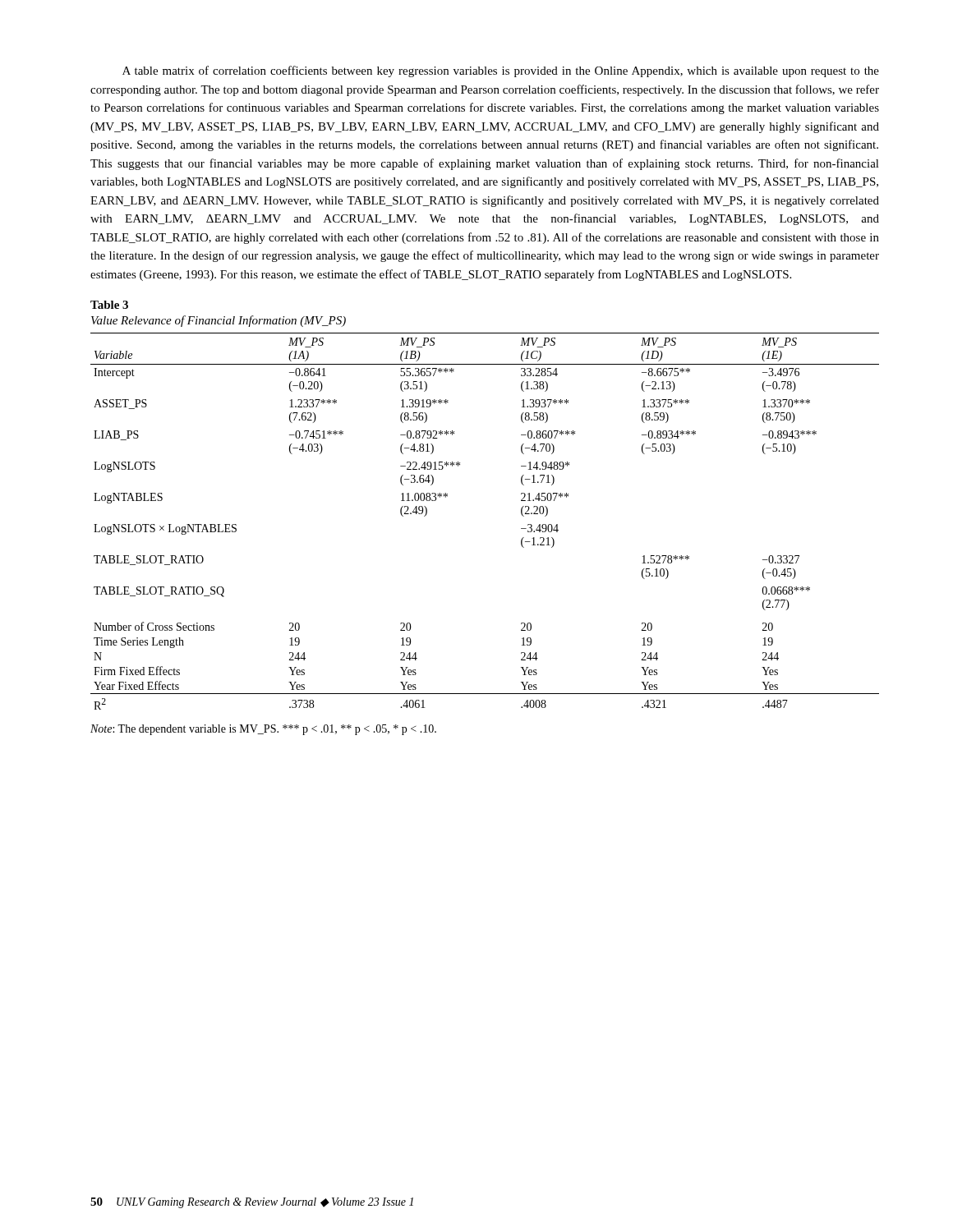This screenshot has width=953, height=1232.
Task: Locate the table
Action: tap(485, 523)
